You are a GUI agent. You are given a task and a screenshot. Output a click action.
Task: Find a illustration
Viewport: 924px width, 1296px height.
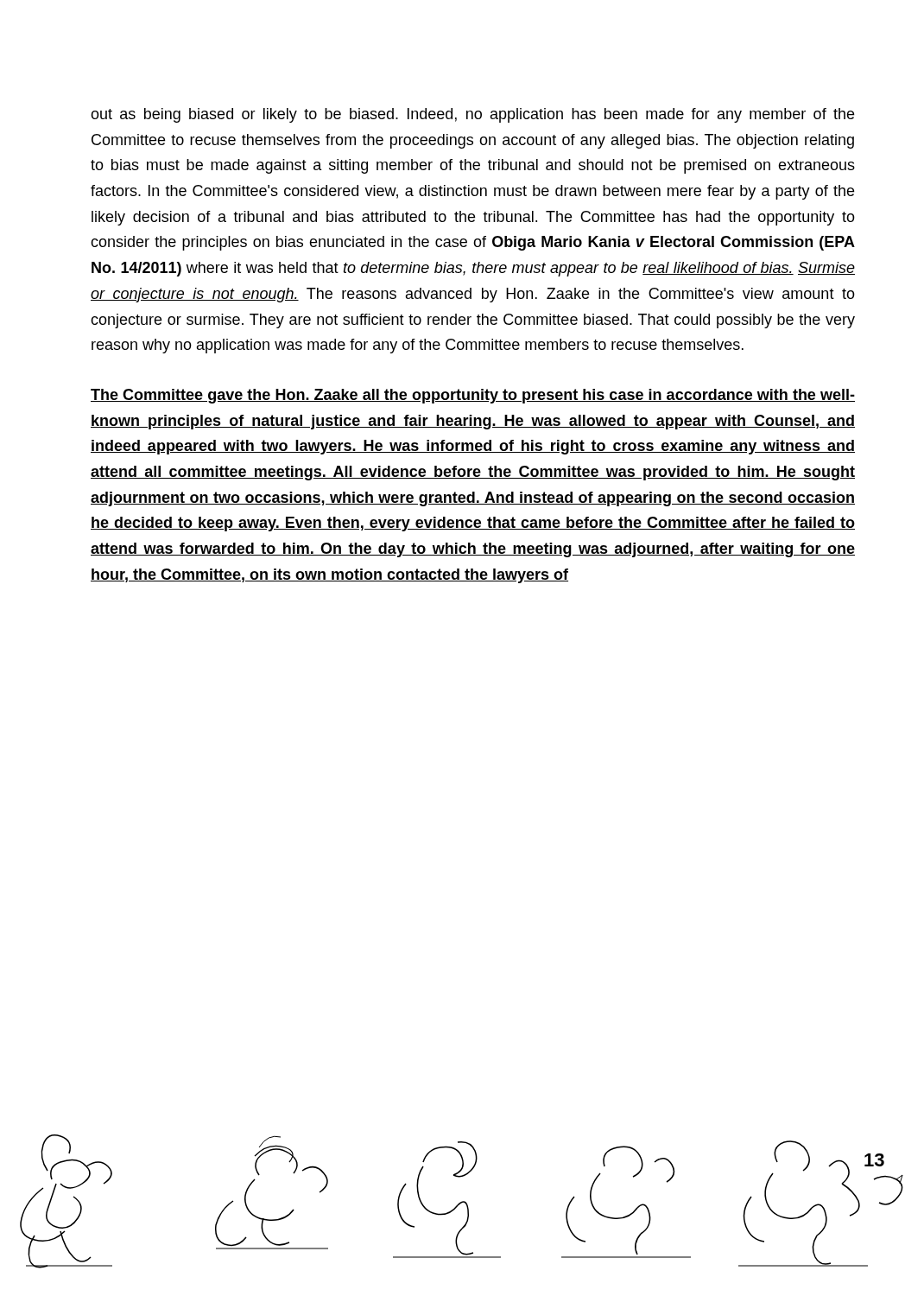coord(462,1197)
